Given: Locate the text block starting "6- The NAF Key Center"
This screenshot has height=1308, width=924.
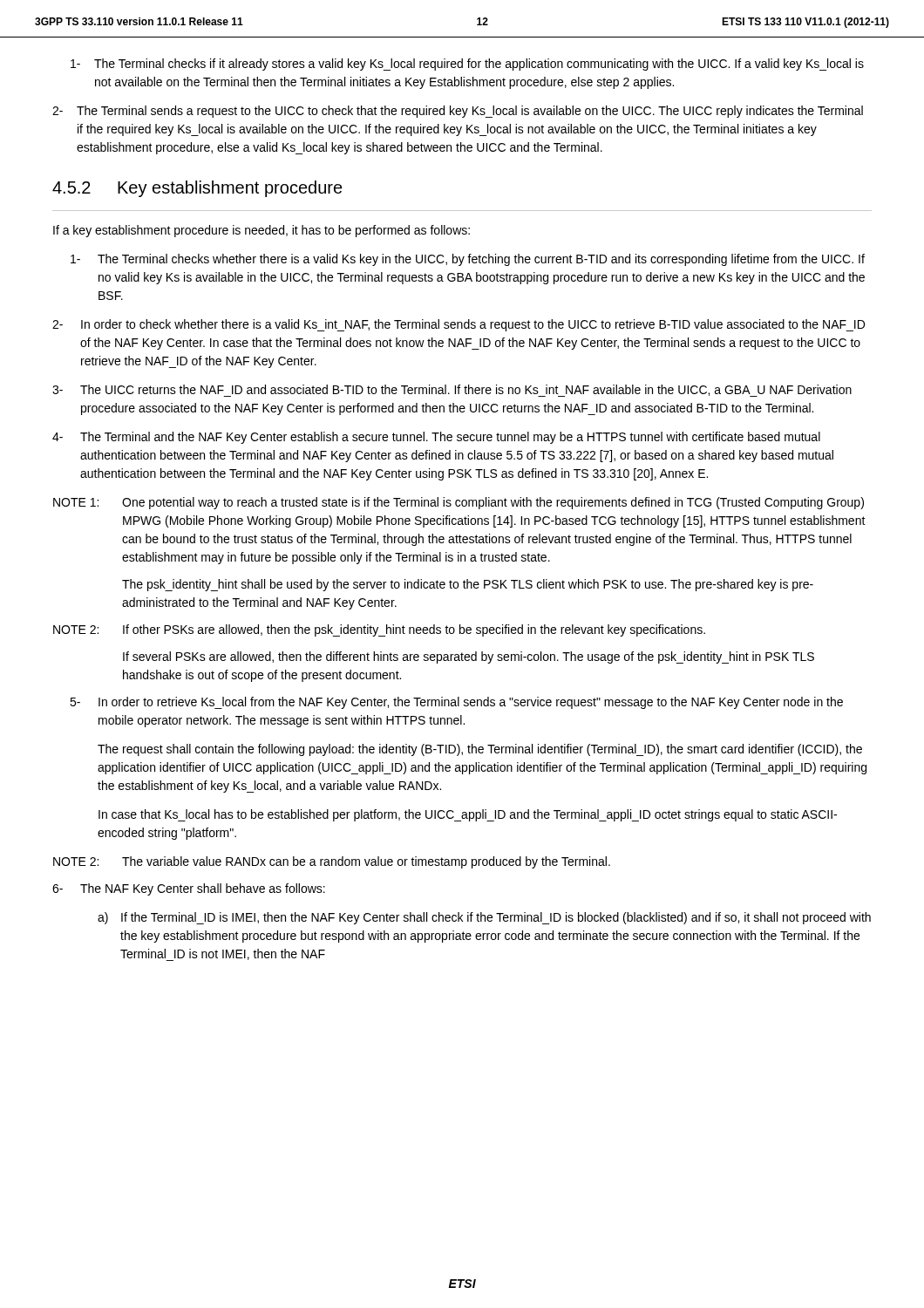Looking at the screenshot, I should coord(189,889).
